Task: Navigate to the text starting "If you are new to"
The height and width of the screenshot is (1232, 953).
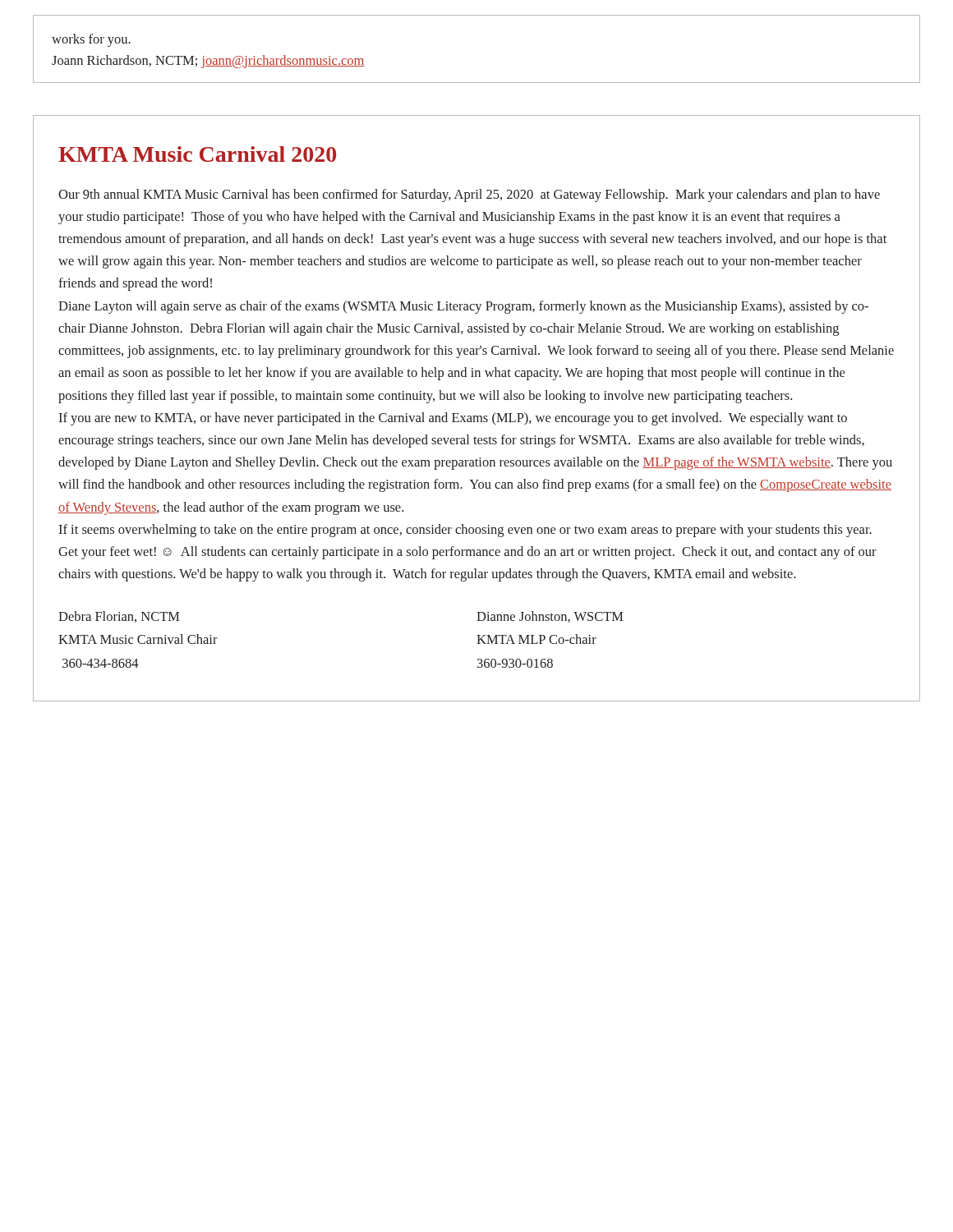Action: pyautogui.click(x=476, y=462)
